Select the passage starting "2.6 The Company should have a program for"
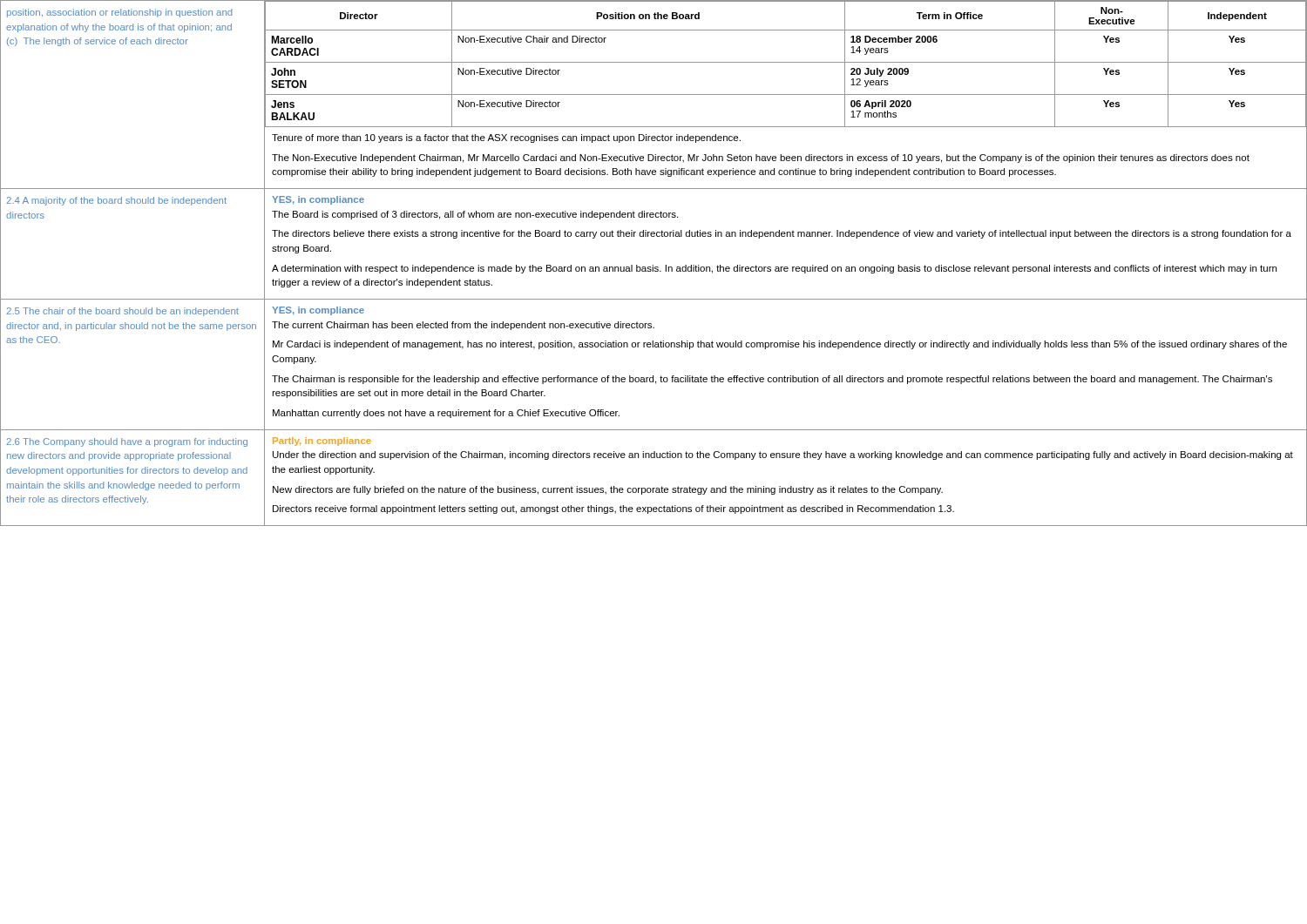1307x924 pixels. click(127, 470)
